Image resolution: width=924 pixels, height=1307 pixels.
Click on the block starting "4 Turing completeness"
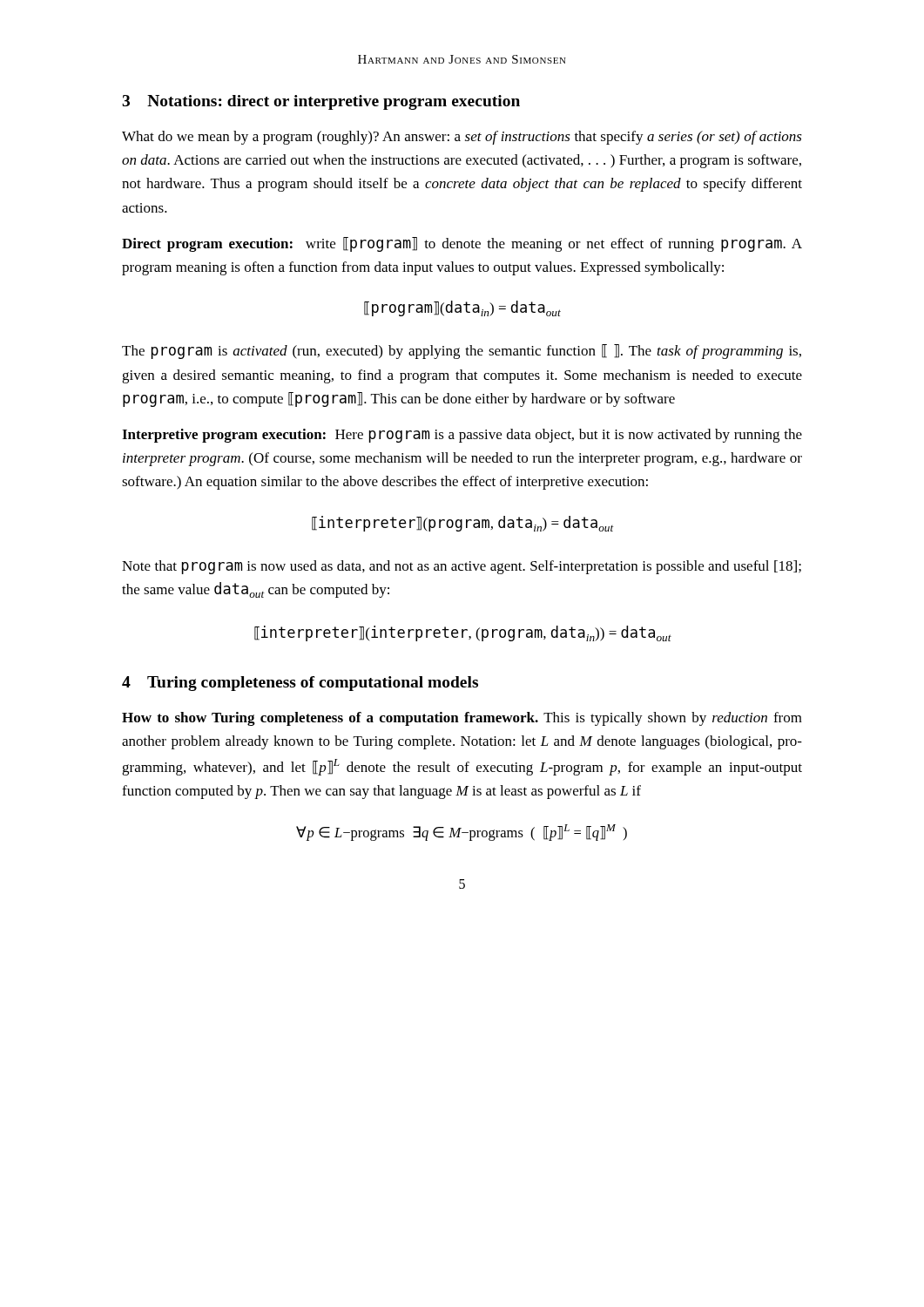300,682
